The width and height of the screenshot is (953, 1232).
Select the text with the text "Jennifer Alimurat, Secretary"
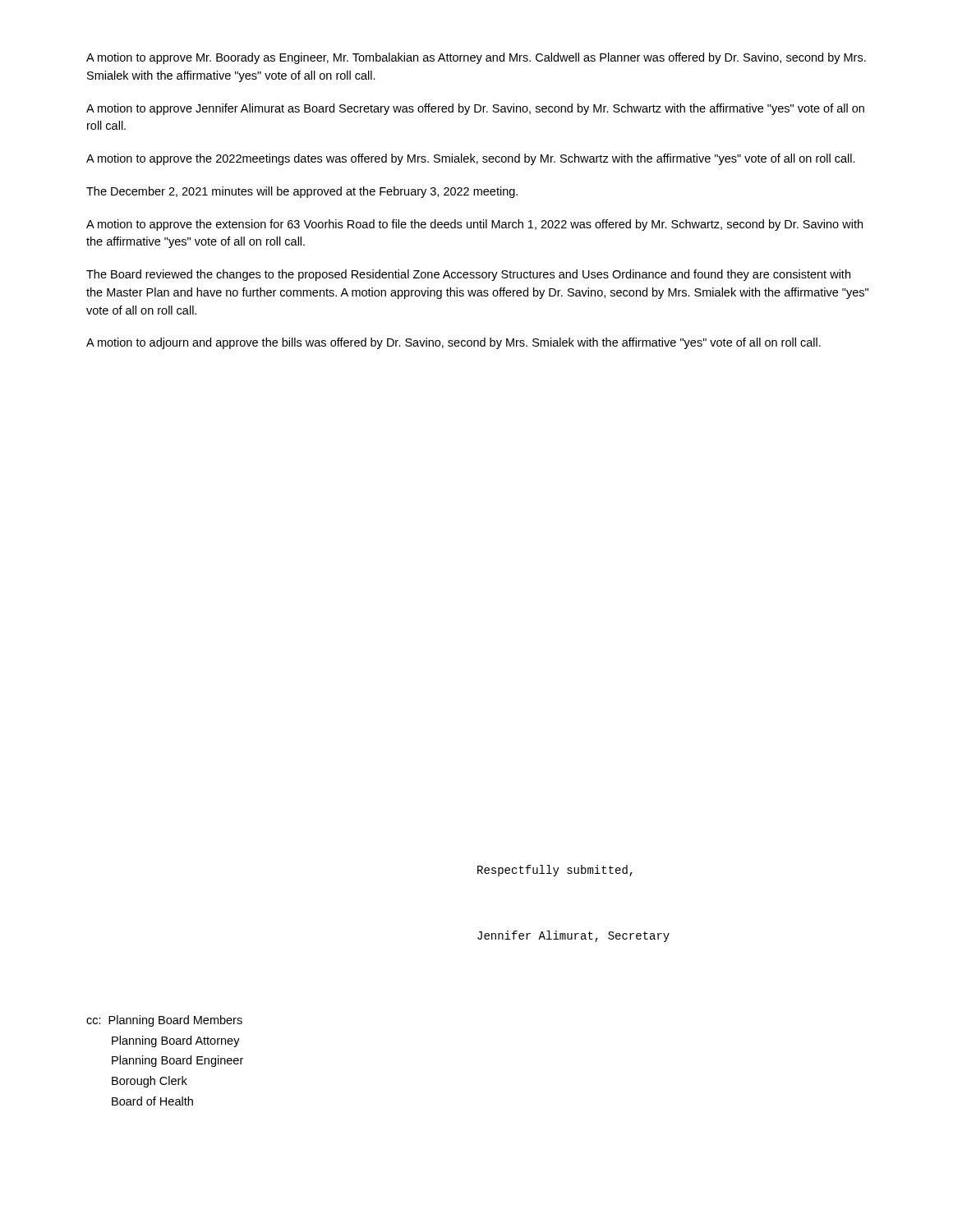[573, 936]
